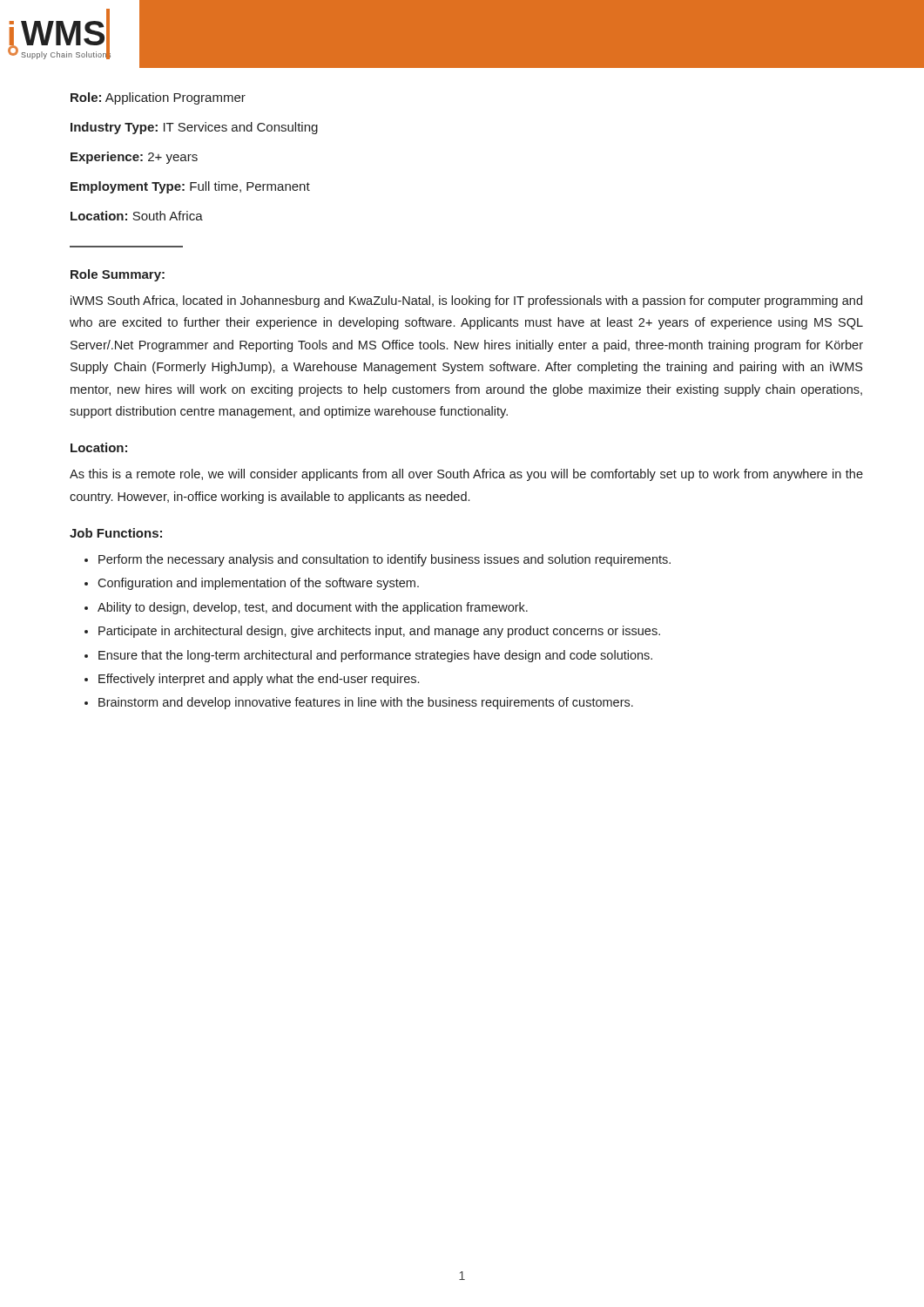The height and width of the screenshot is (1307, 924).
Task: Locate the block of text that opens with "Effectively interpret and apply what the end-user"
Action: 259,679
